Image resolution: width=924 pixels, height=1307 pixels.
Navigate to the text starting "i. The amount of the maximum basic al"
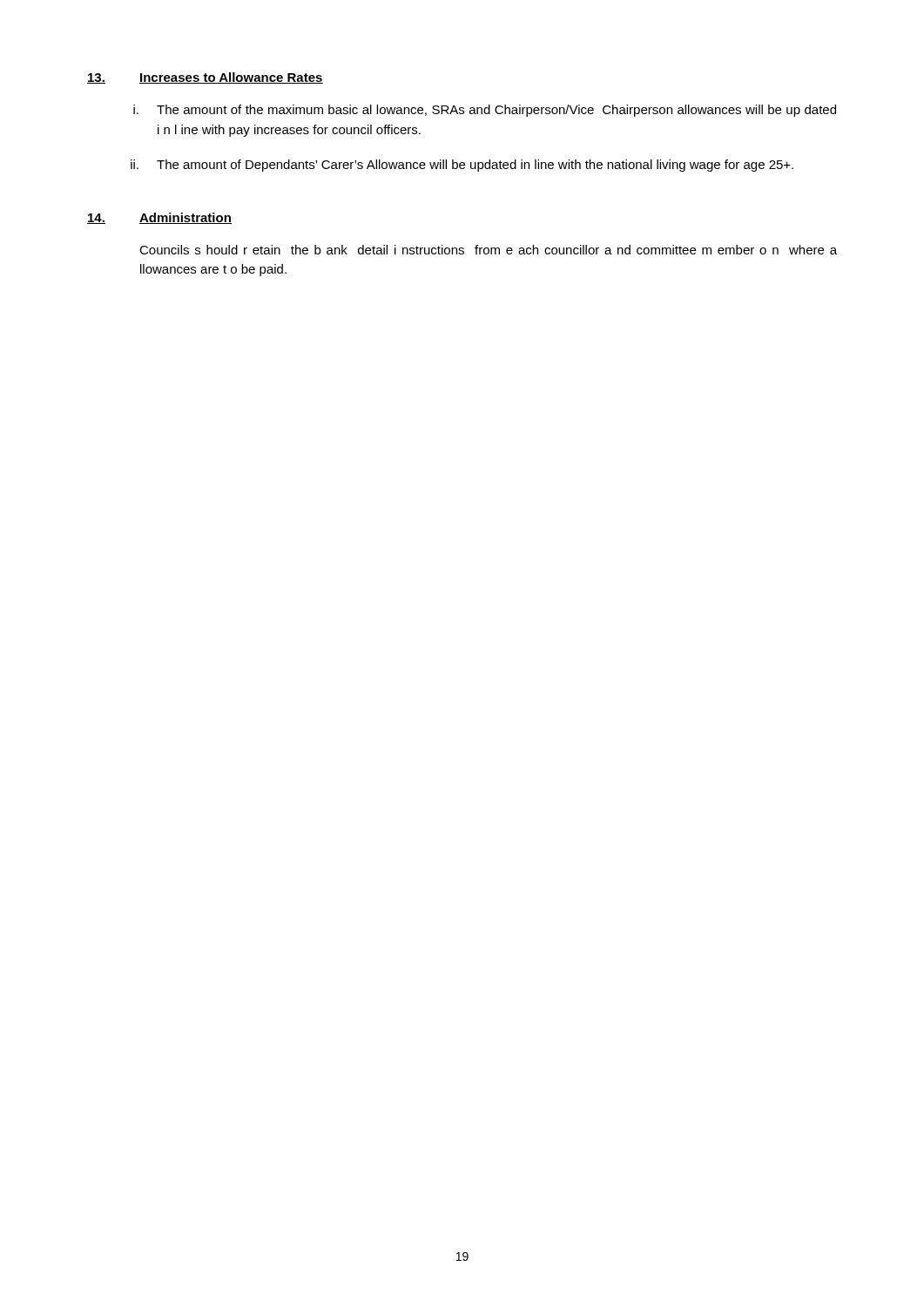pyautogui.click(x=462, y=120)
